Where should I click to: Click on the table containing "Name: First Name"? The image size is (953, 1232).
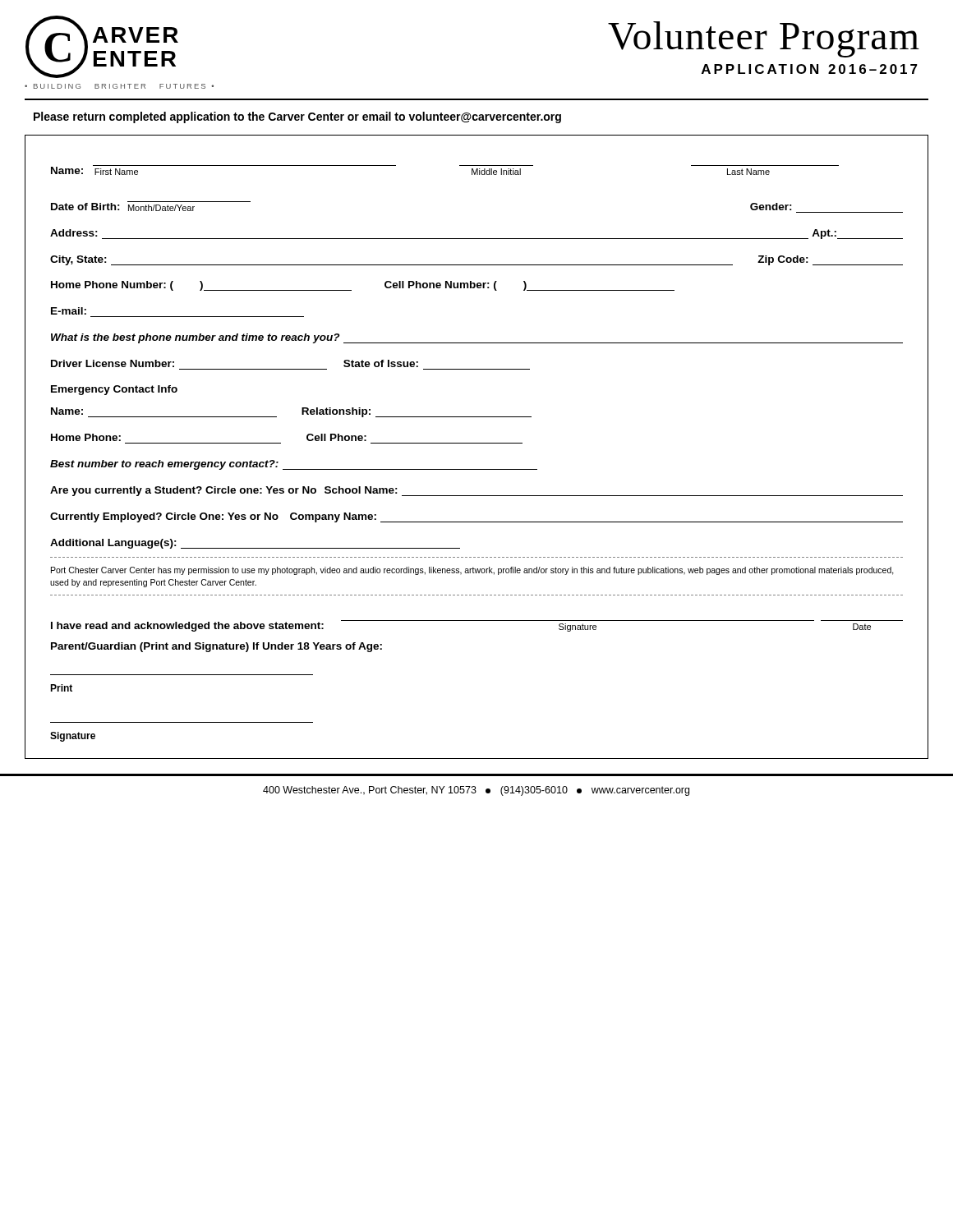476,447
